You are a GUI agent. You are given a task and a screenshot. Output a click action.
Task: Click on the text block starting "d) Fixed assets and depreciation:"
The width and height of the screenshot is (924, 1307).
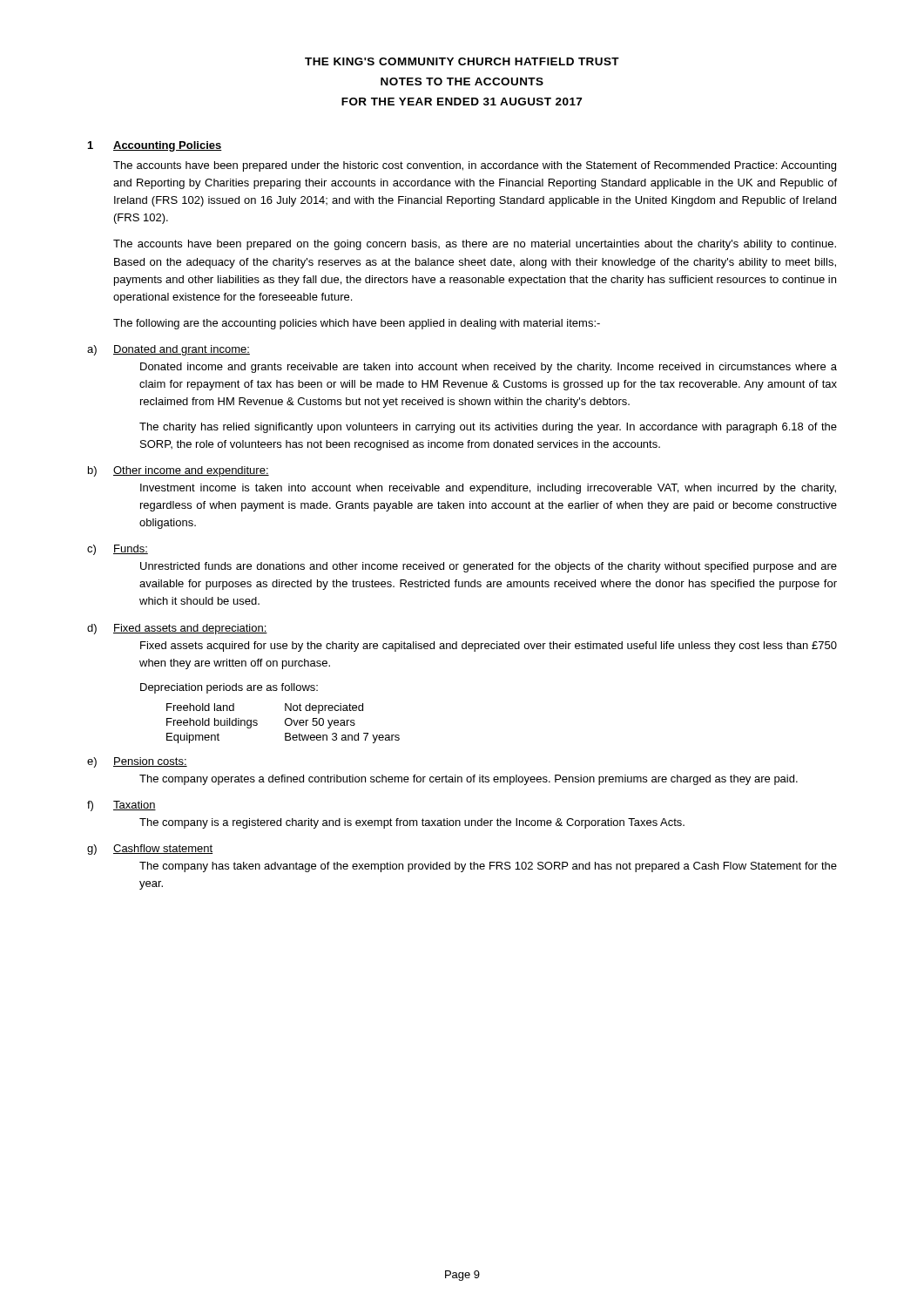point(177,629)
